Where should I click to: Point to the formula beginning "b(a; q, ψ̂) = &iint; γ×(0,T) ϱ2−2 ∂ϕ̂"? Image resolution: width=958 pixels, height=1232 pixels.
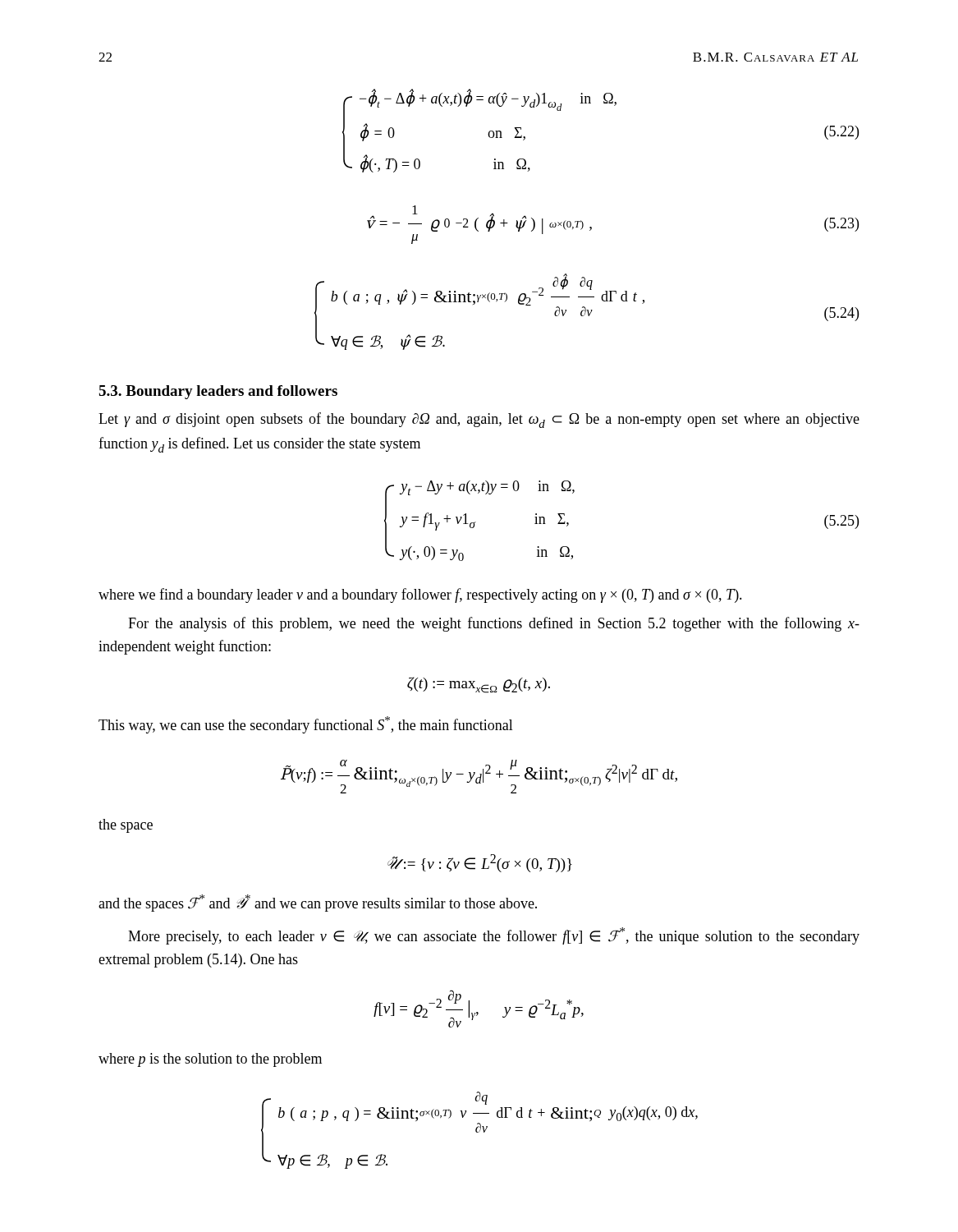586,313
